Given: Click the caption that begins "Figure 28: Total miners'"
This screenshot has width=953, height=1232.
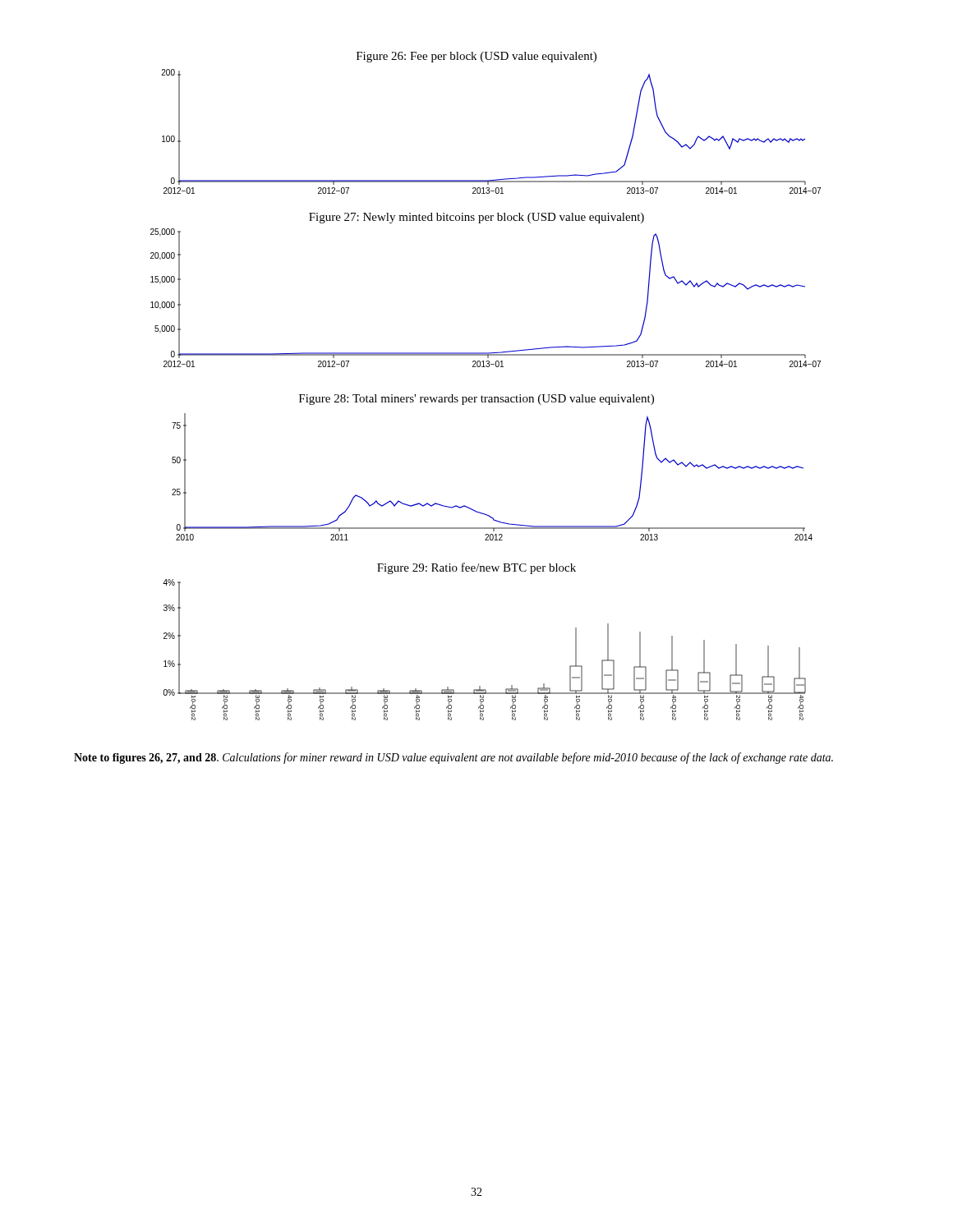Looking at the screenshot, I should (x=476, y=398).
